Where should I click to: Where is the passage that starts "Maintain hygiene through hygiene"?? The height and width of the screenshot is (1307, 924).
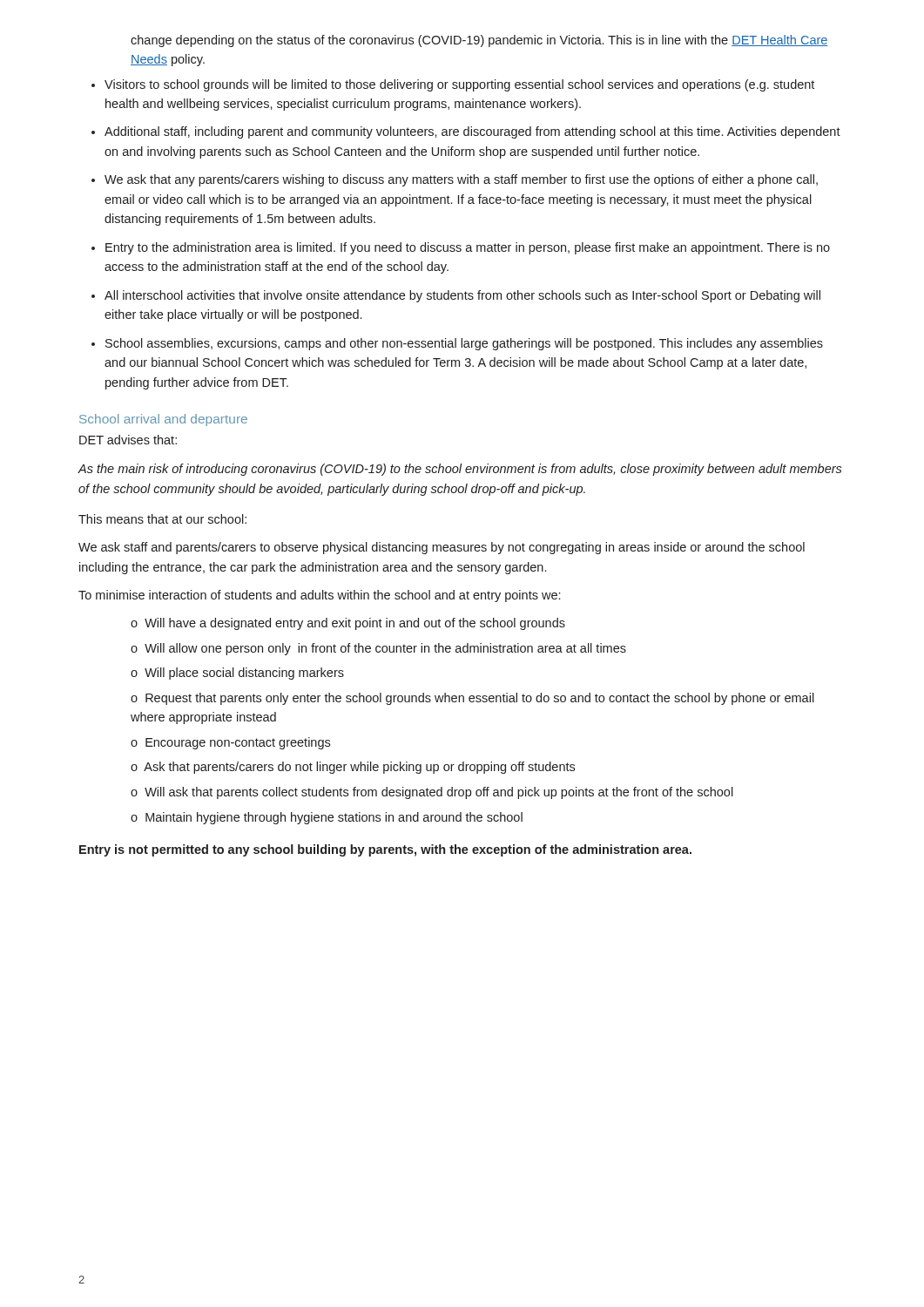coord(488,818)
